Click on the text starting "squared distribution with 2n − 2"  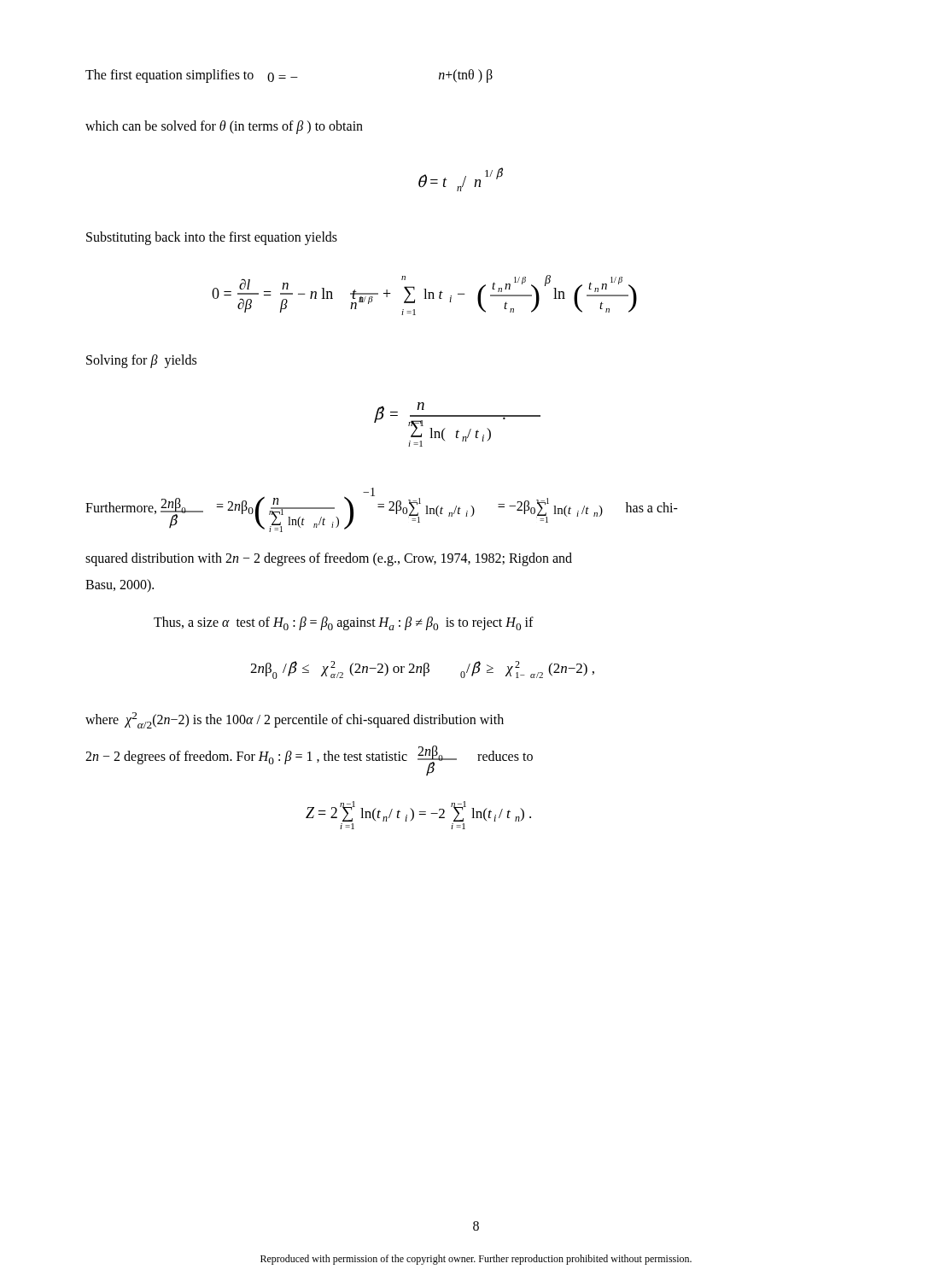tap(329, 558)
